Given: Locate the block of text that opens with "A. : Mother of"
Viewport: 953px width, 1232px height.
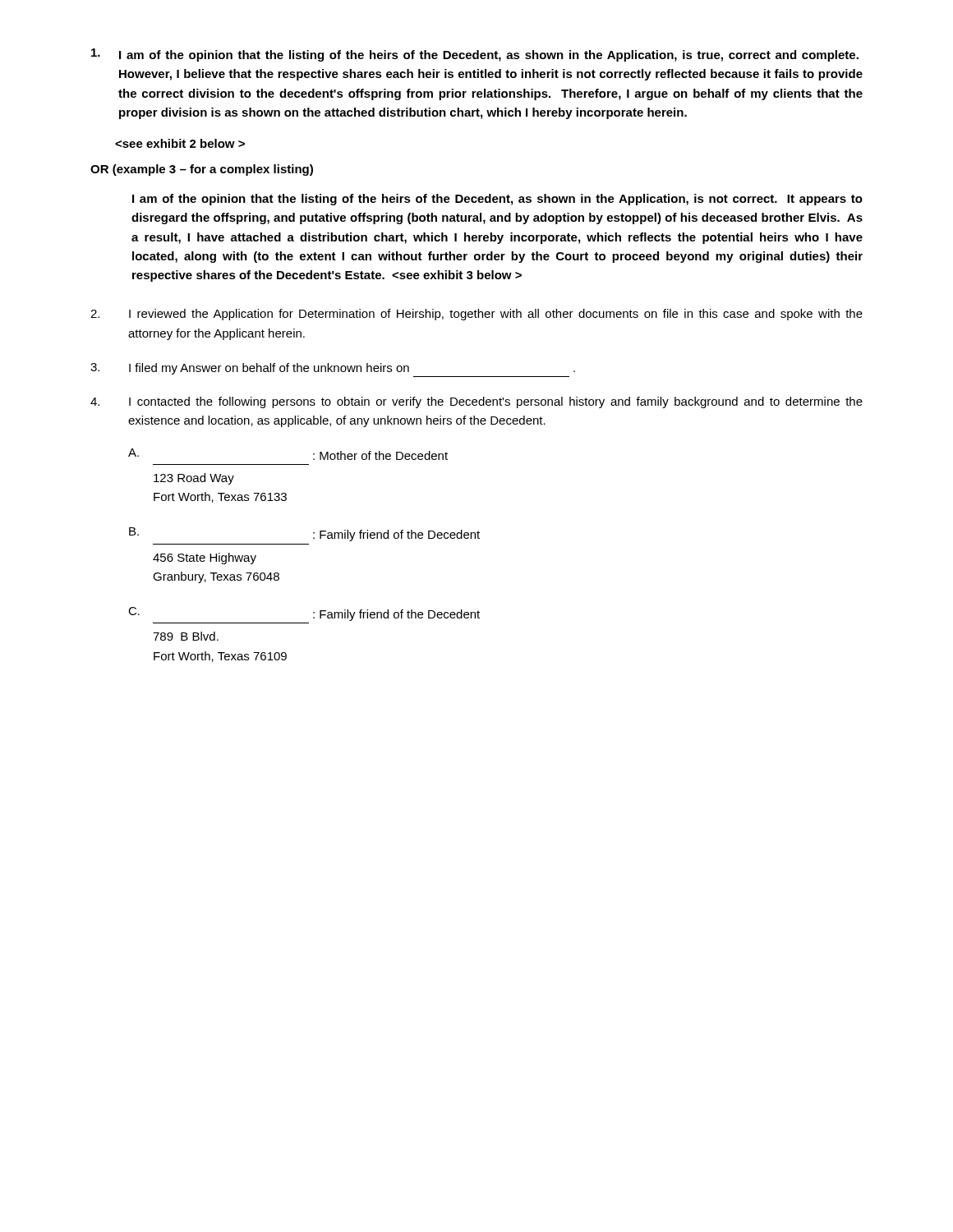Looking at the screenshot, I should (x=132, y=454).
